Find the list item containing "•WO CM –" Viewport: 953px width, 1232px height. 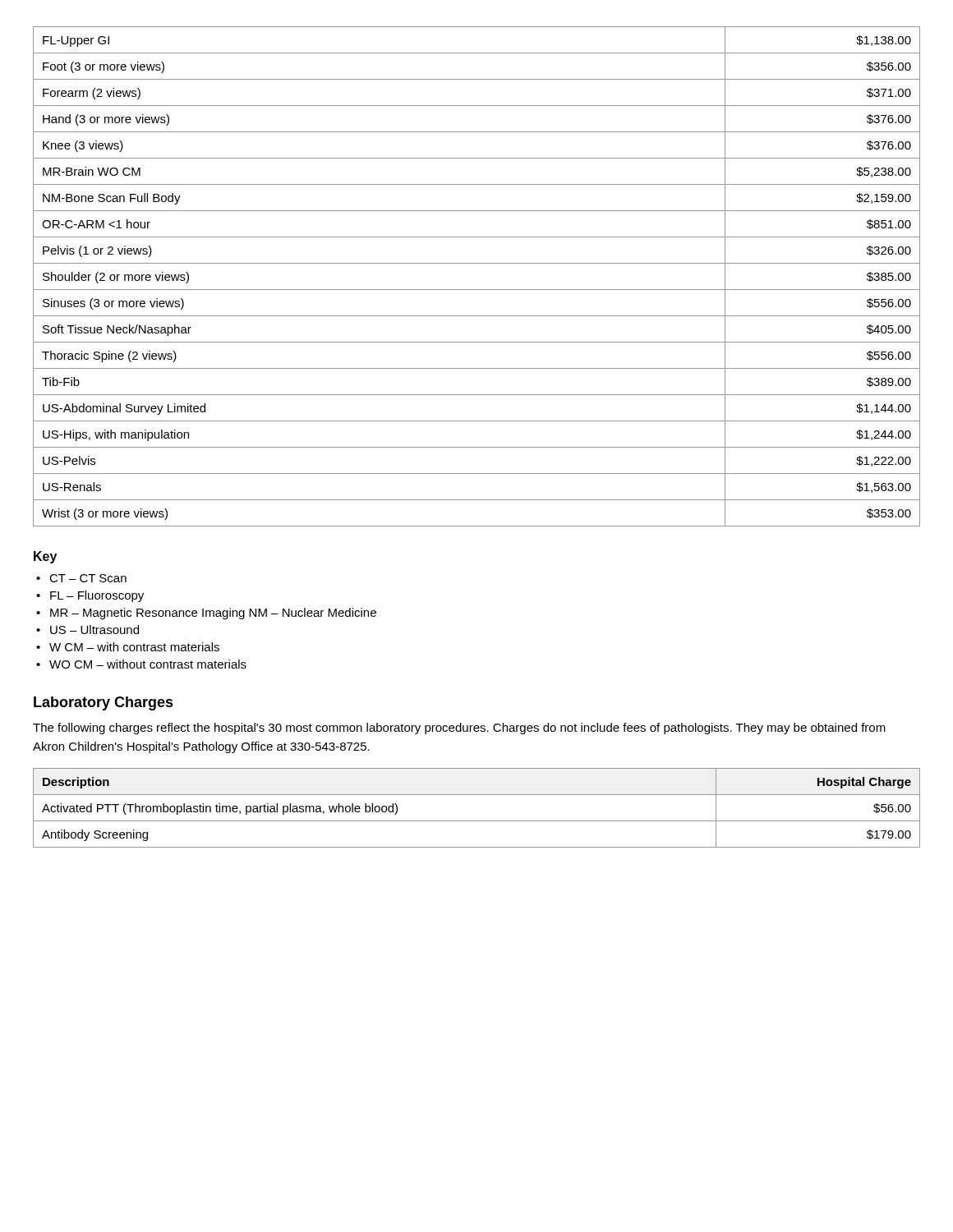click(141, 664)
